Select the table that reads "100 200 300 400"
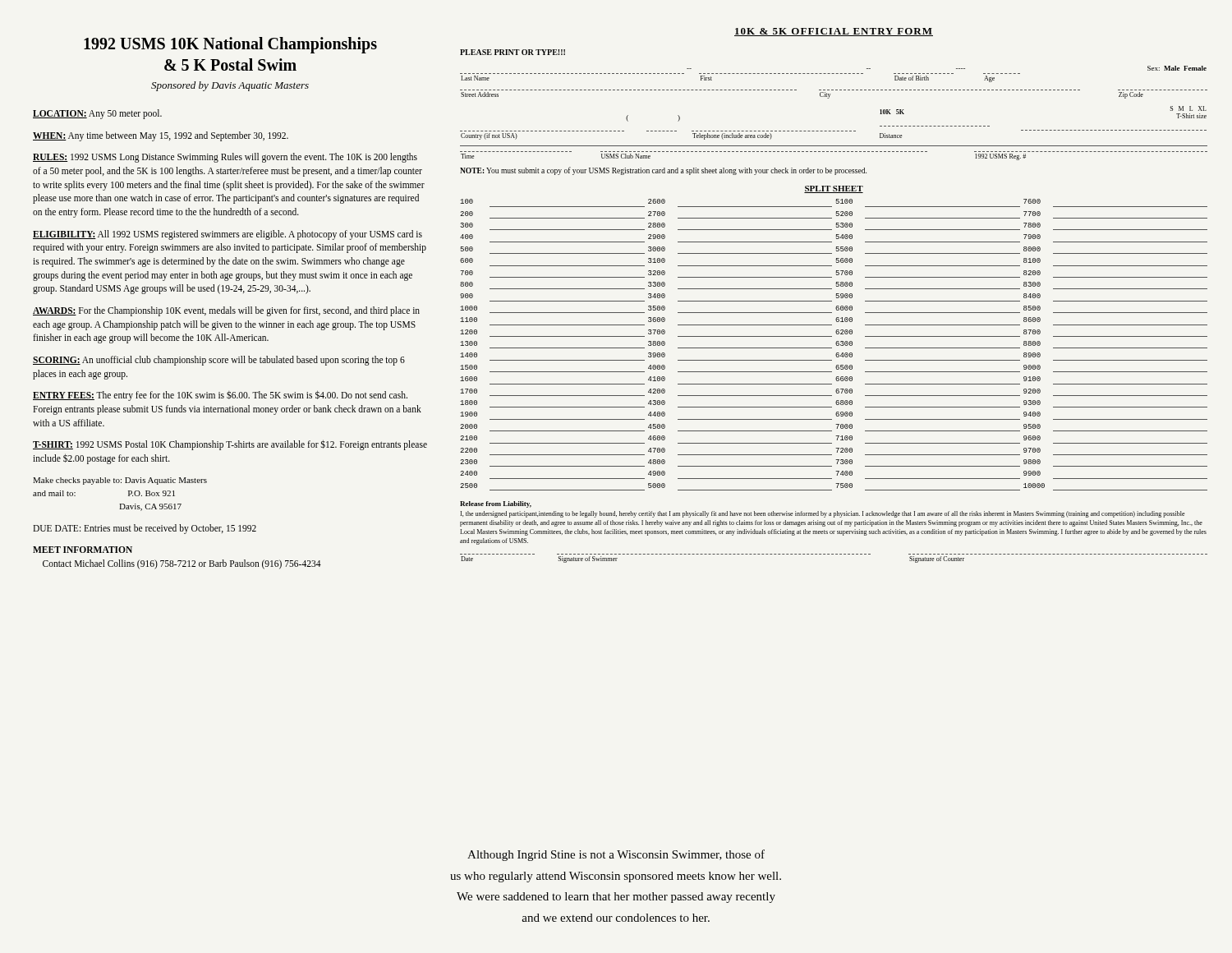The image size is (1232, 953). click(834, 344)
